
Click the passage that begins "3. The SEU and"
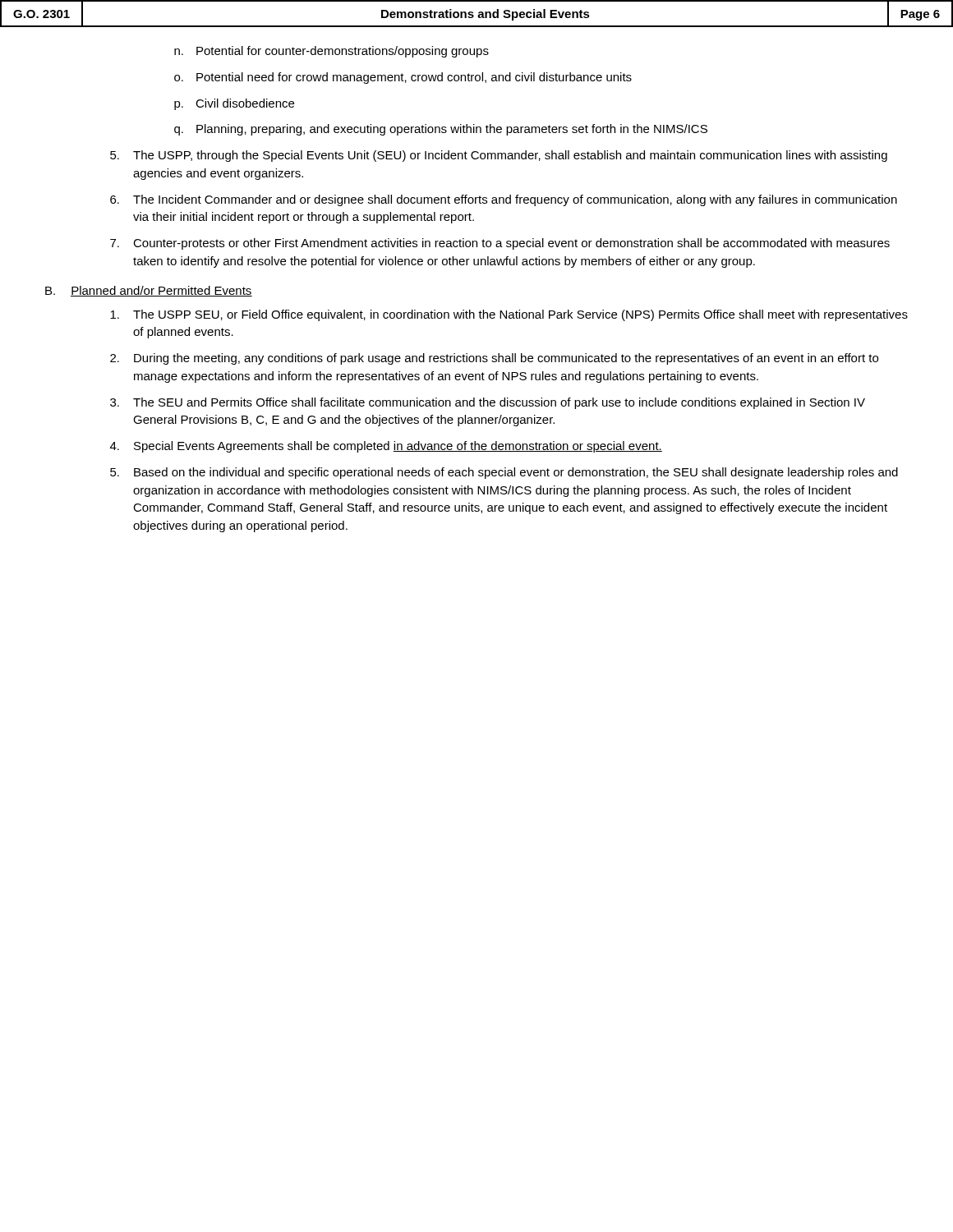click(493, 411)
